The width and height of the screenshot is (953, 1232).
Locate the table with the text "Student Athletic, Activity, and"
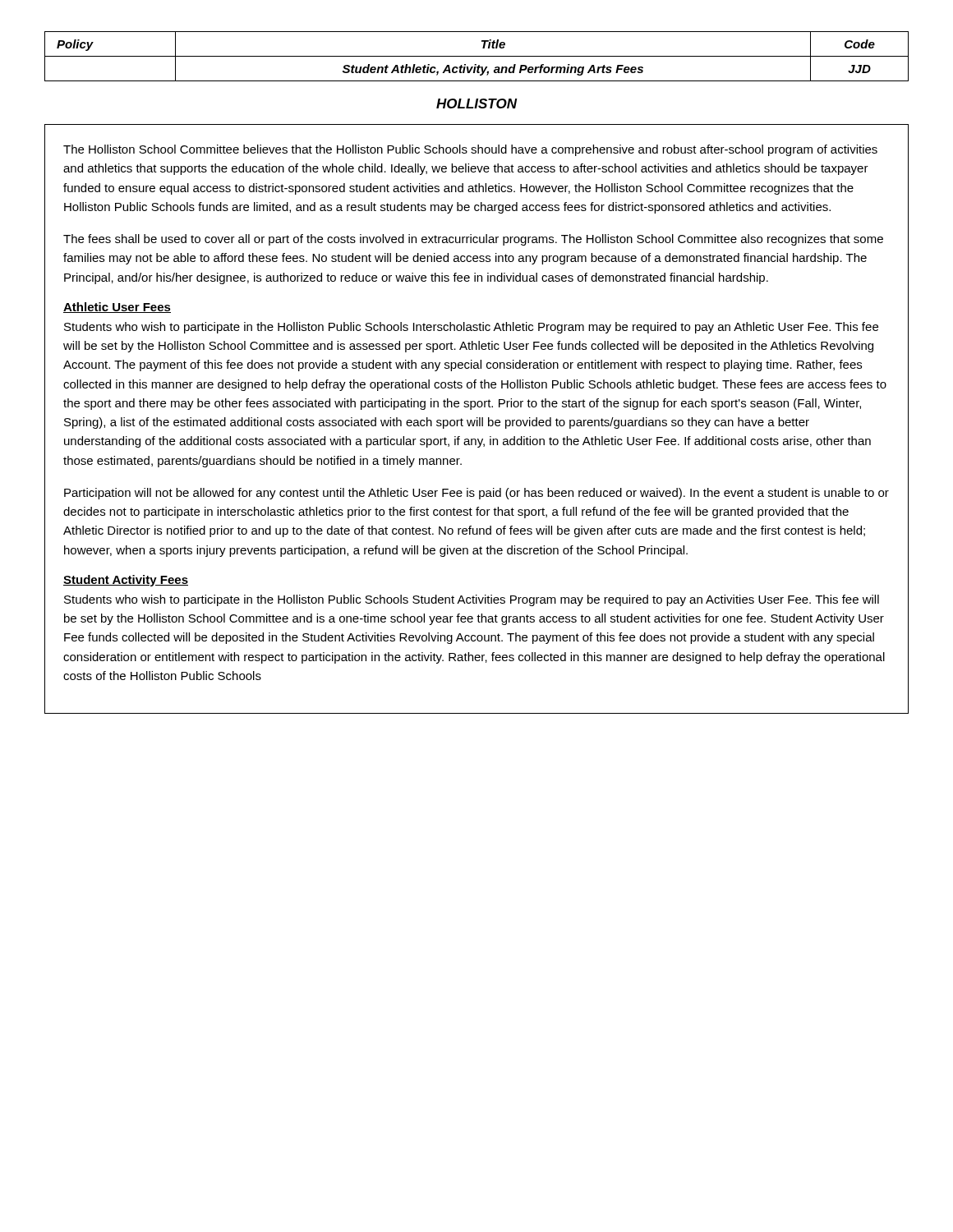(x=476, y=56)
